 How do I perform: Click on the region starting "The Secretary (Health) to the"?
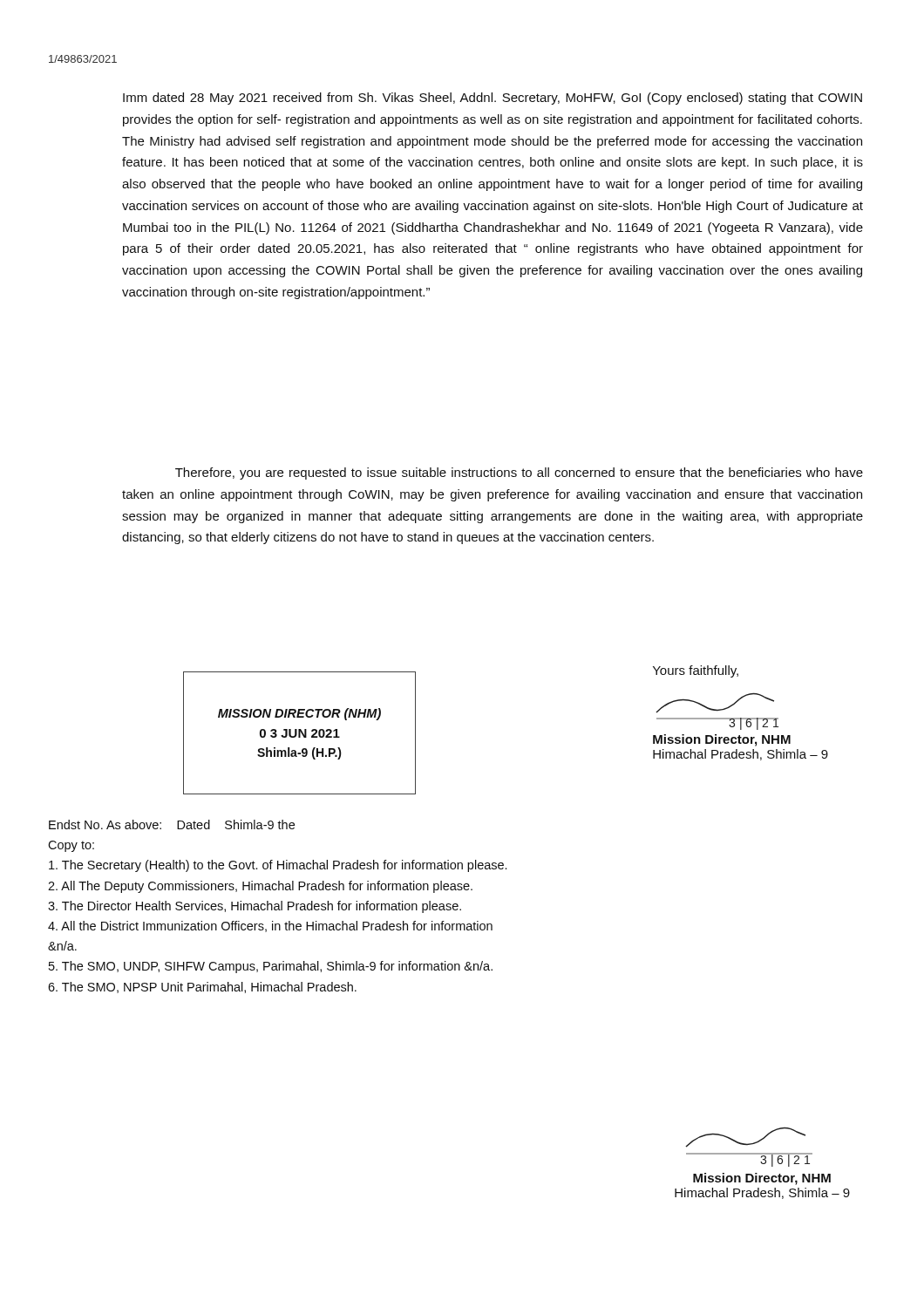tap(278, 865)
